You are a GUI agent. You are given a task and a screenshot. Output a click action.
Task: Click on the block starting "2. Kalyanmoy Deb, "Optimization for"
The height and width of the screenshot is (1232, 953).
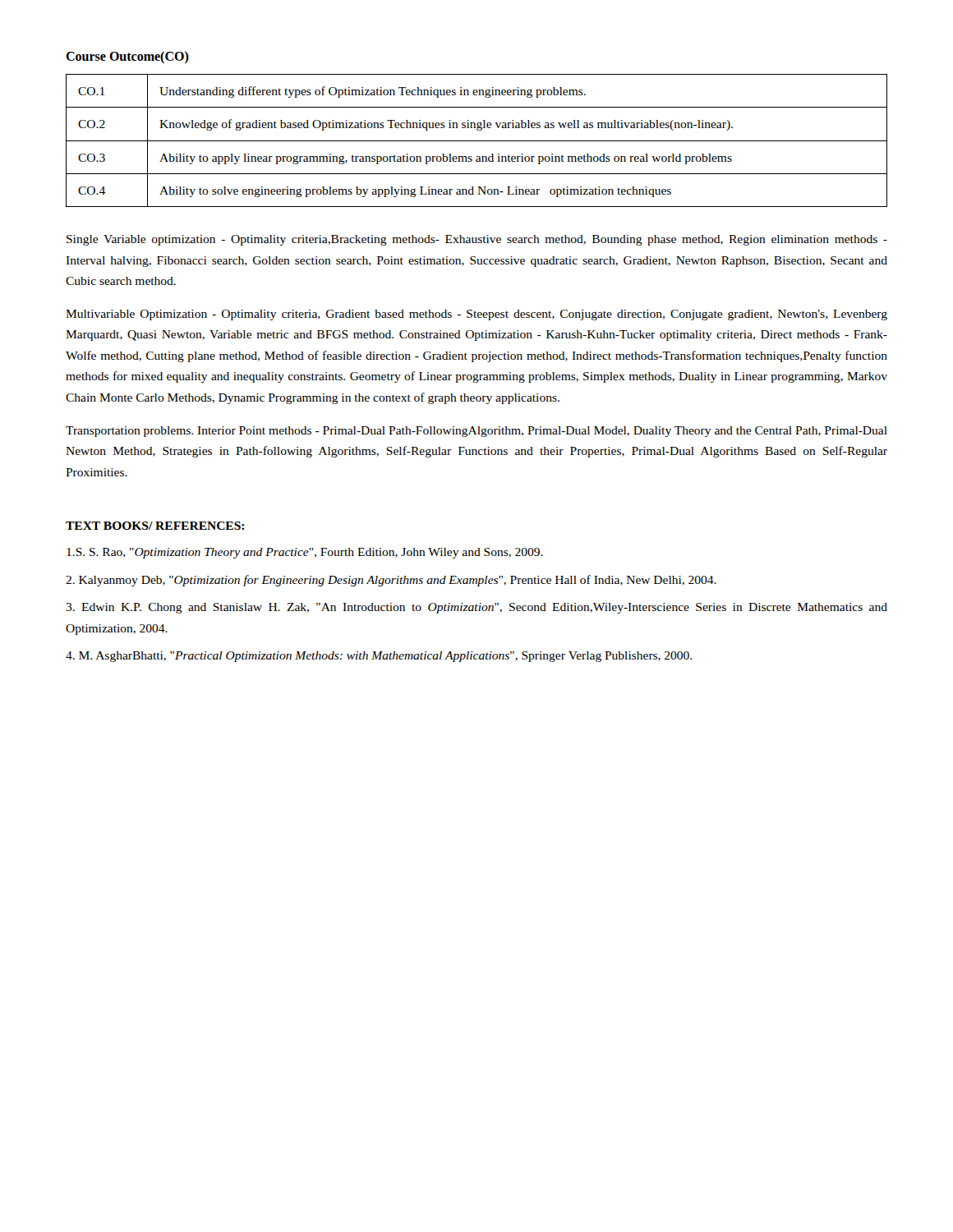pos(391,579)
